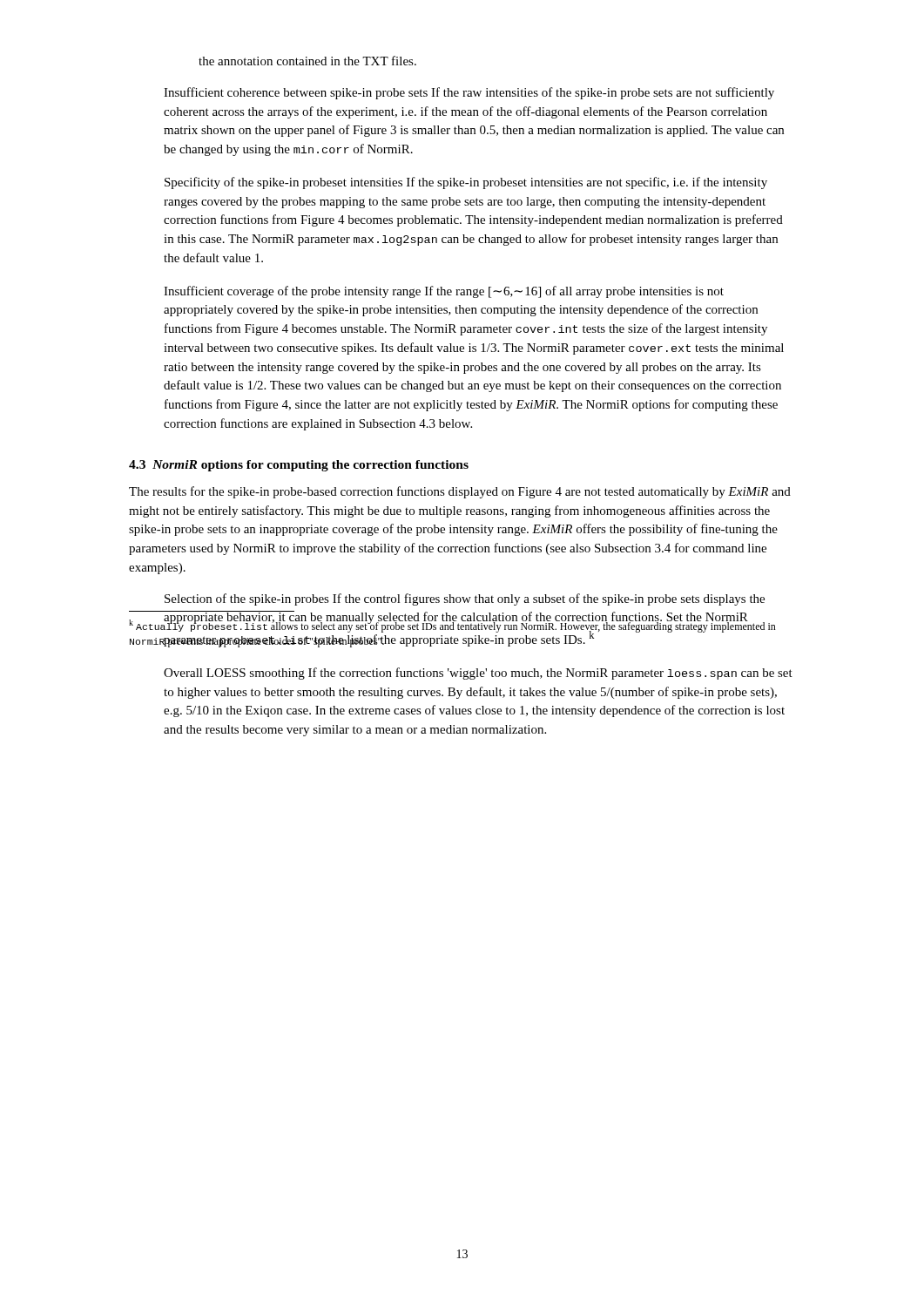Find the region starting "k Actually probeset.list allows to select any set"
This screenshot has width=924, height=1307.
452,632
